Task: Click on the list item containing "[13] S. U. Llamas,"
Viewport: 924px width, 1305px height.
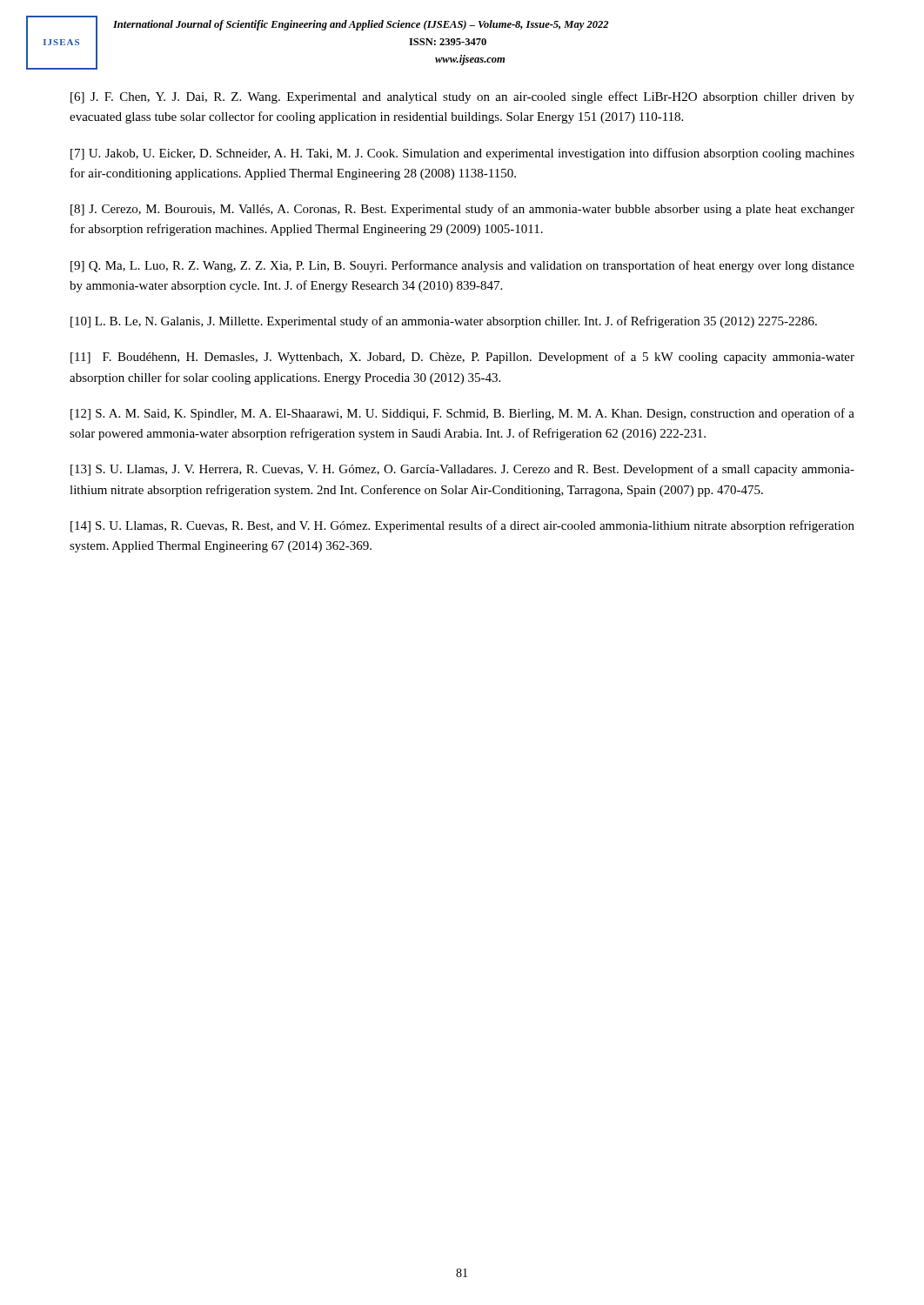Action: pos(462,479)
